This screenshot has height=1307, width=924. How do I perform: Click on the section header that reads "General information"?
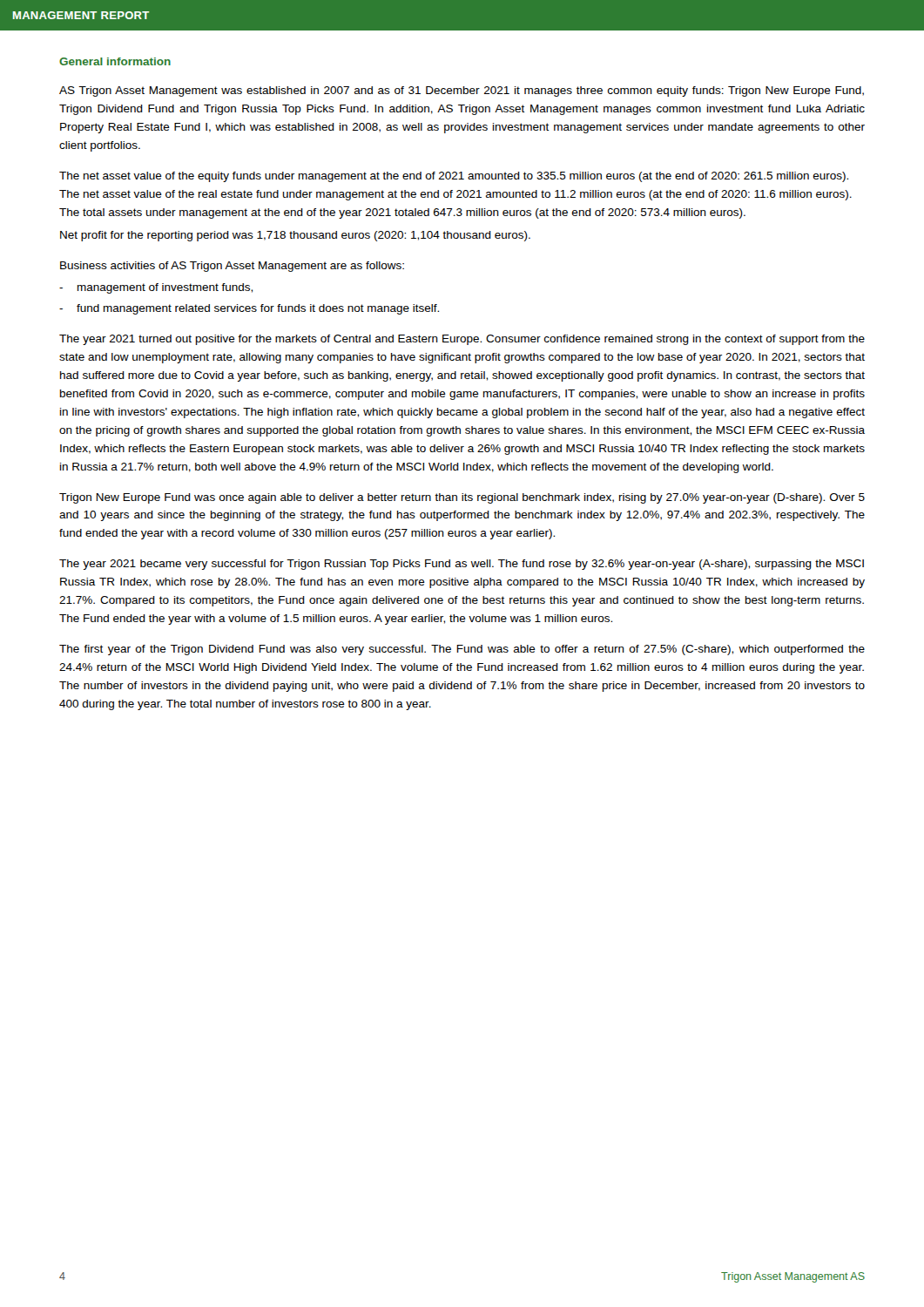(x=115, y=61)
